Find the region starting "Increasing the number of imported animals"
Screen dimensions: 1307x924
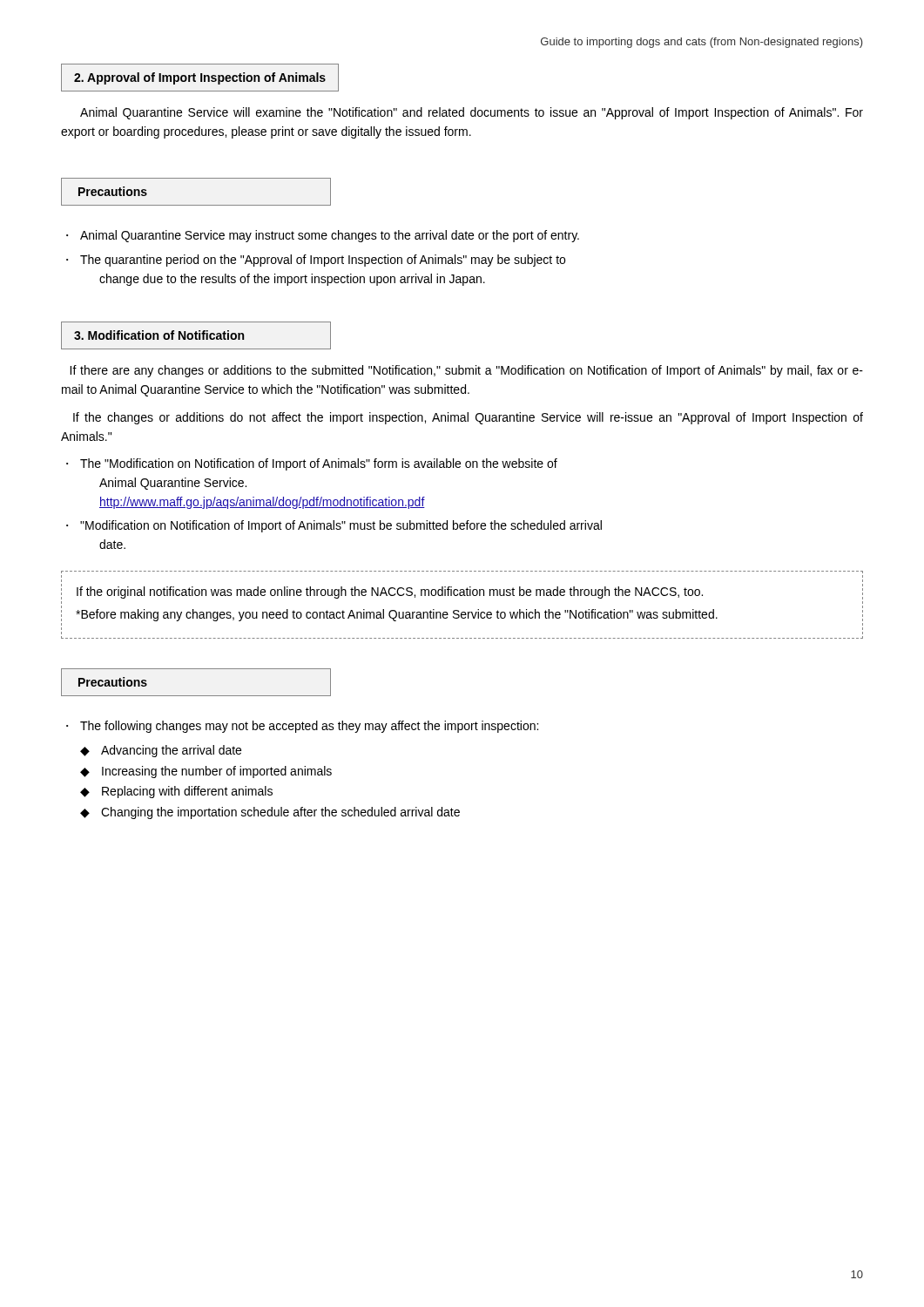[217, 771]
